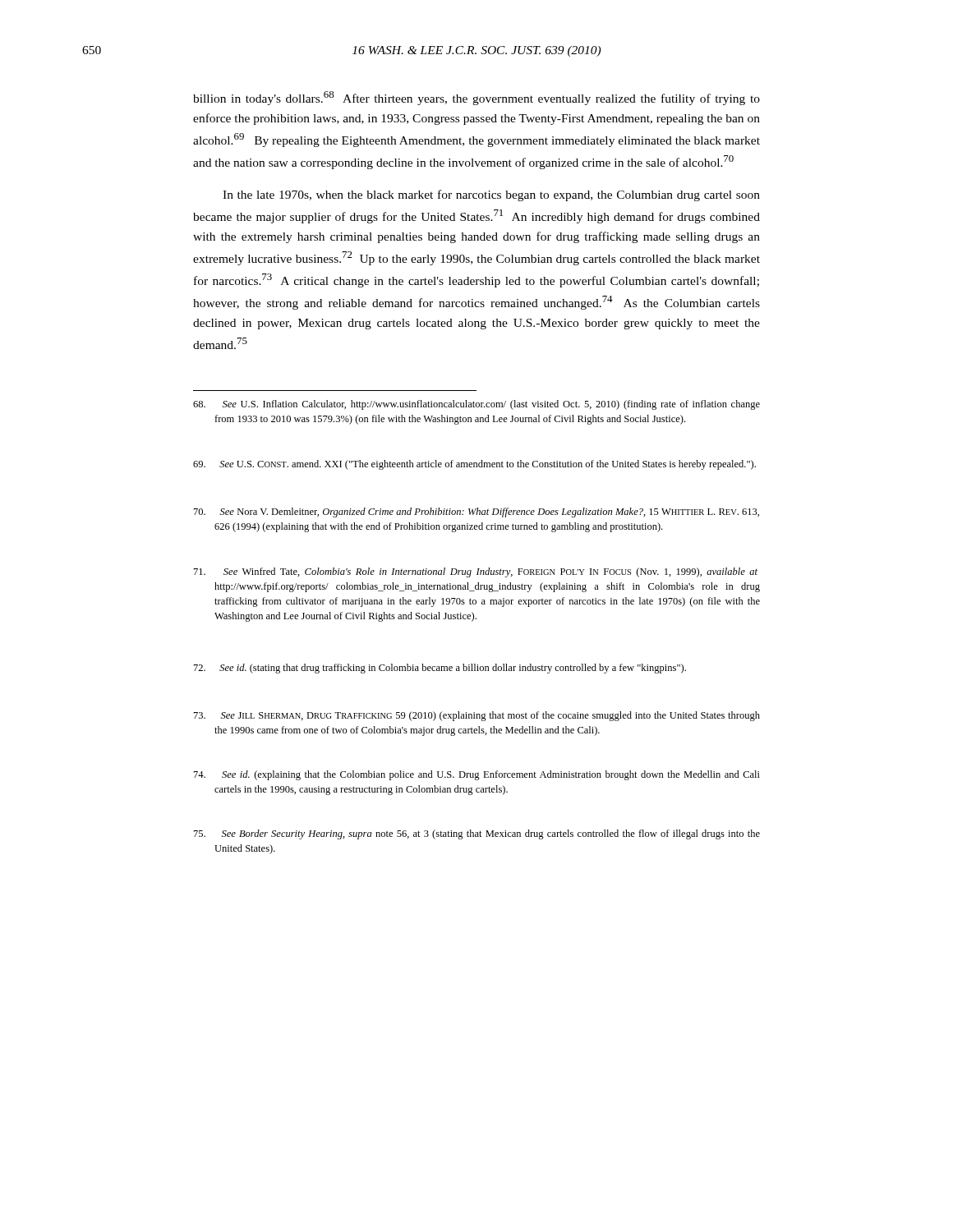953x1232 pixels.
Task: Click the passage that begins "See Nora V. Demleitner, Organized Crime"
Action: [x=476, y=519]
